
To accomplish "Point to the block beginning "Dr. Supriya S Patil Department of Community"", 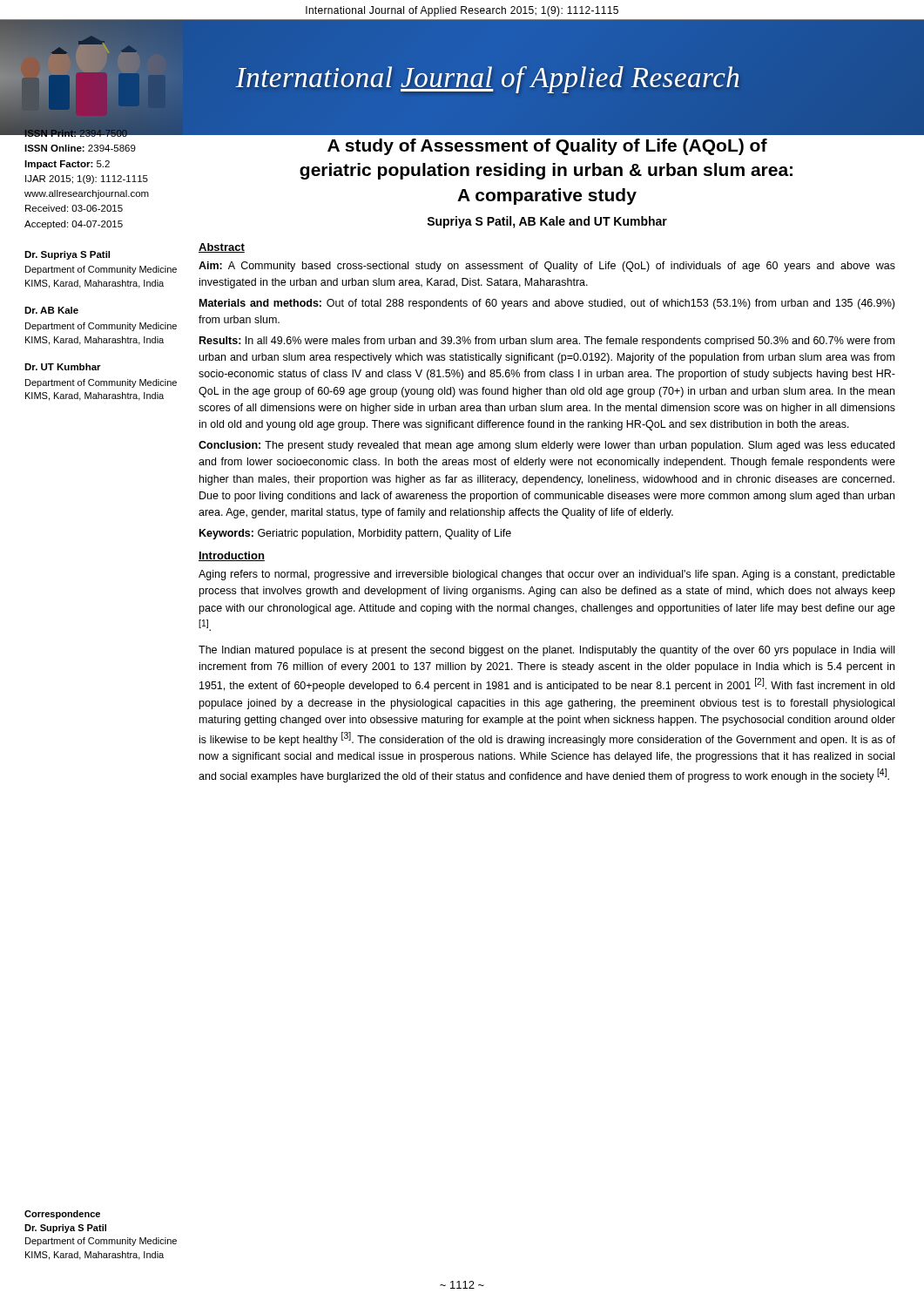I will (105, 269).
